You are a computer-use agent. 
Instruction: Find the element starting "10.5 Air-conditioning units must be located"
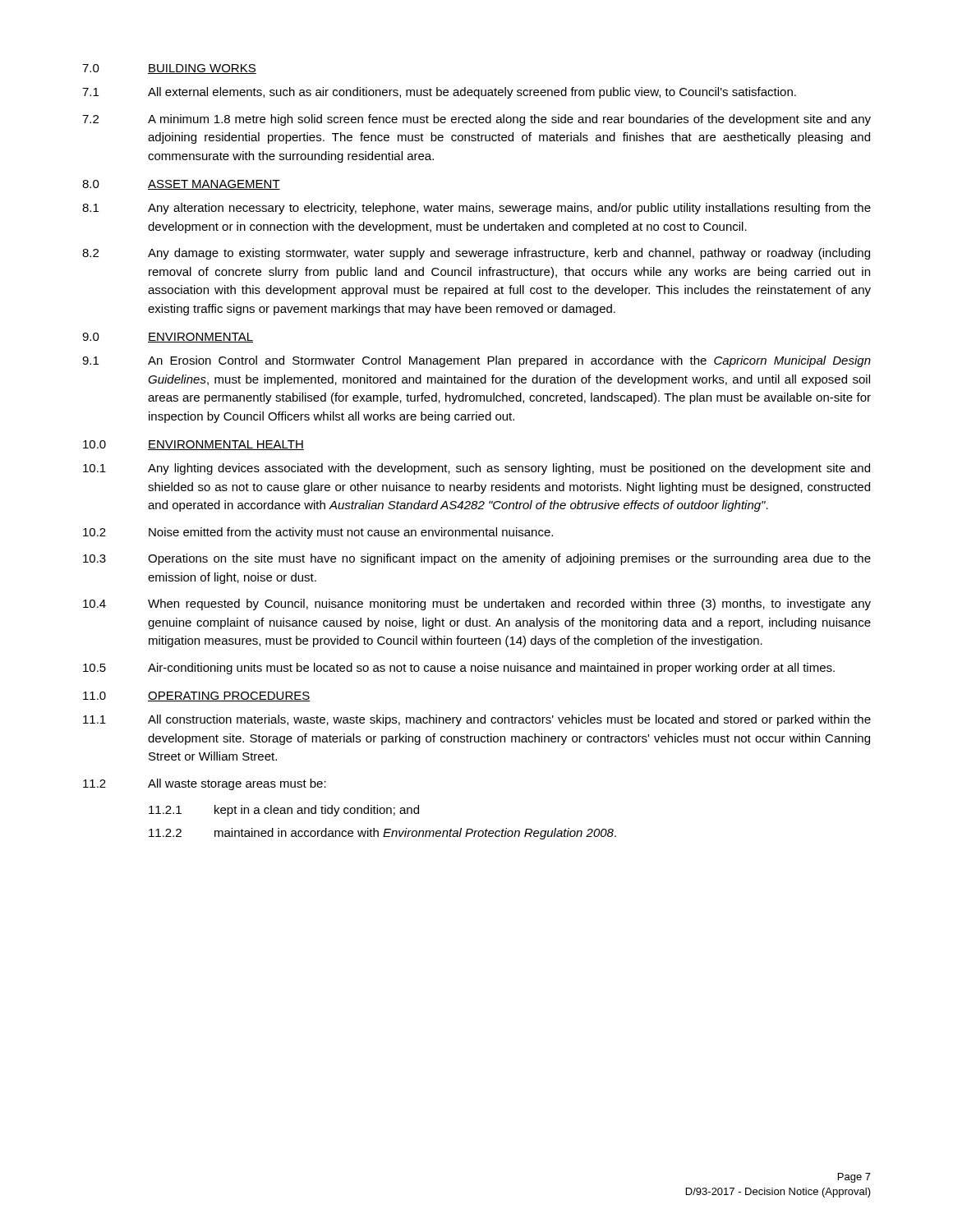[476, 667]
